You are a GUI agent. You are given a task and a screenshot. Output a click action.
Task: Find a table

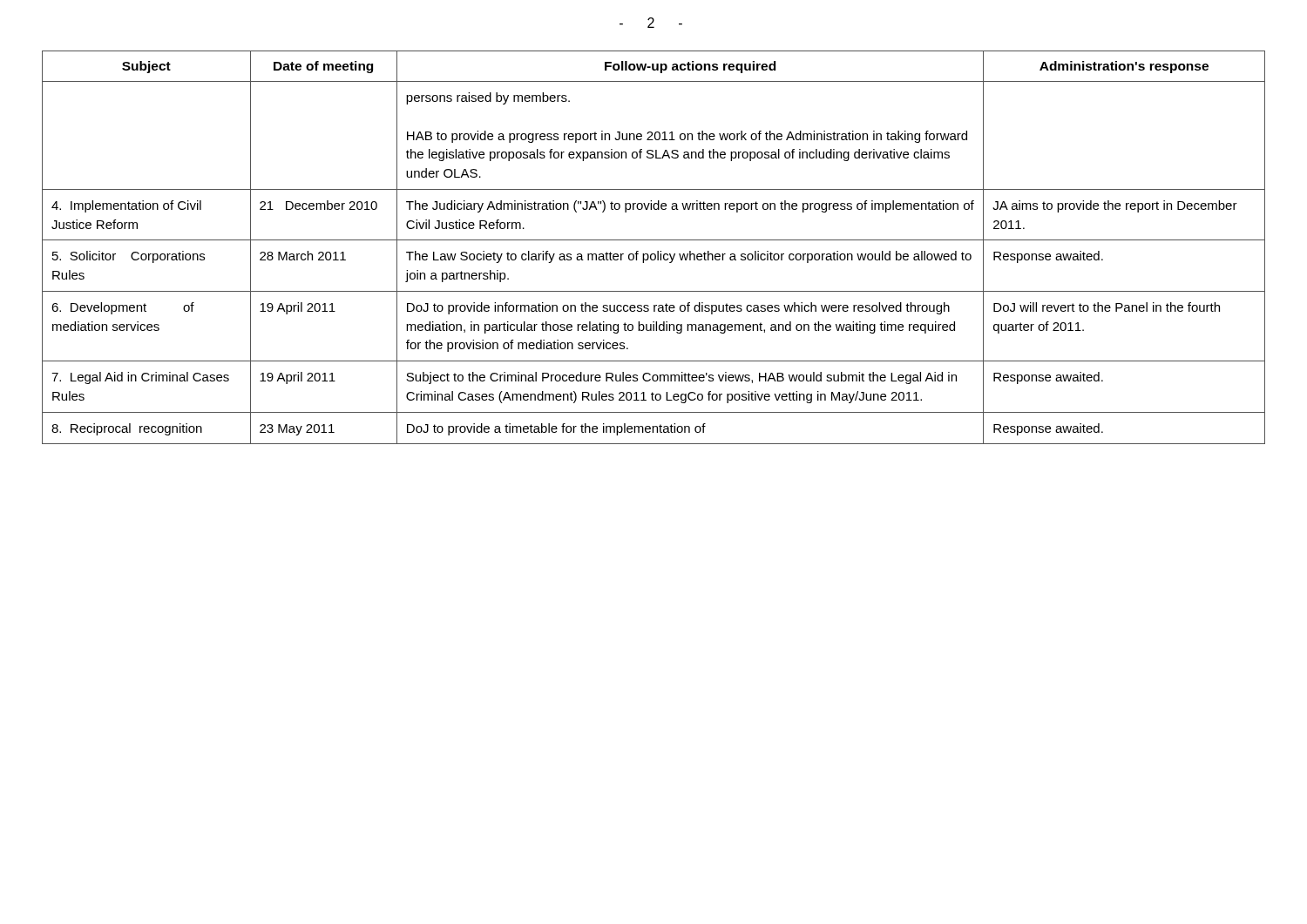tap(654, 247)
